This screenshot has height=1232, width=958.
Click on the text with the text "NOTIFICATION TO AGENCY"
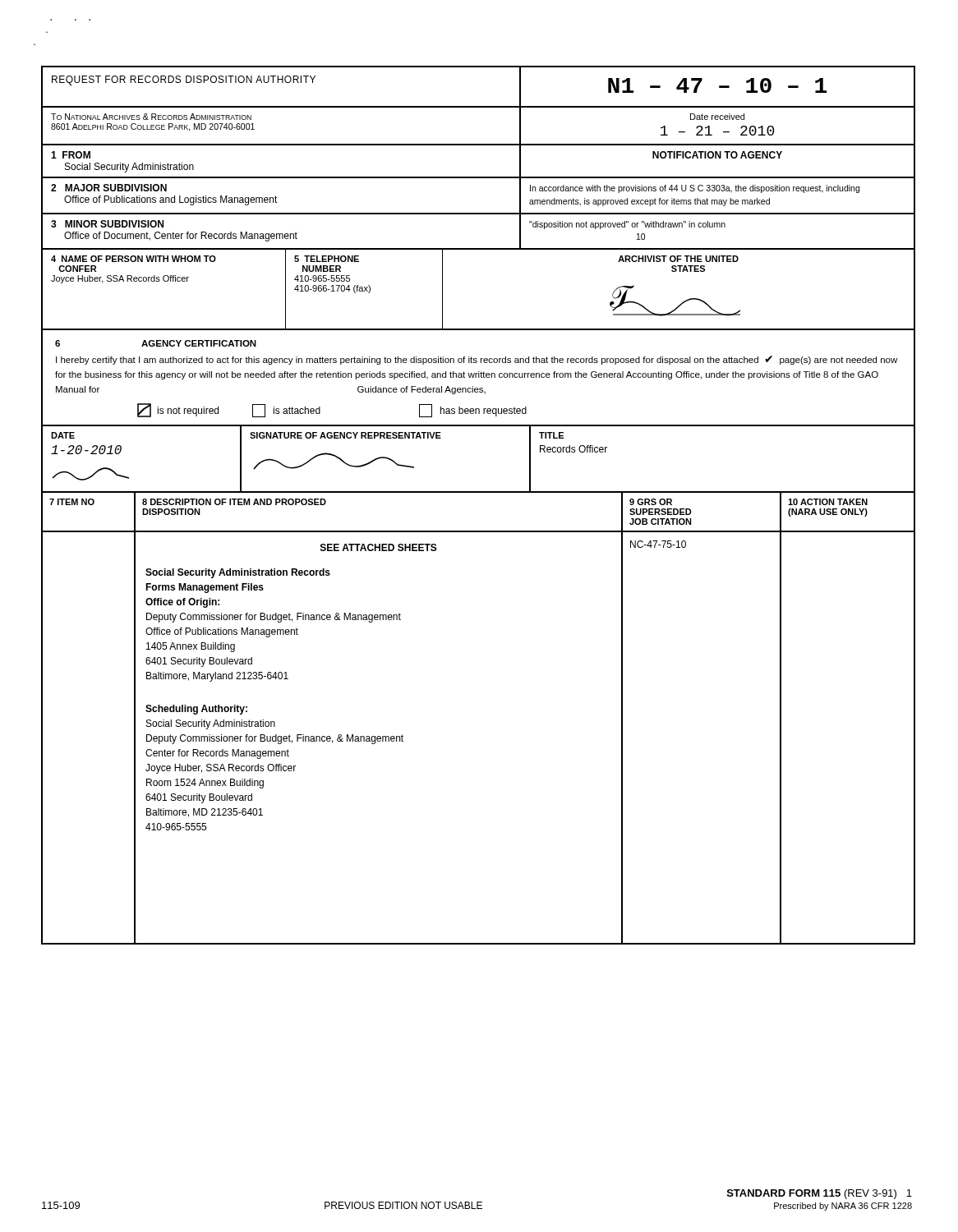coord(717,155)
